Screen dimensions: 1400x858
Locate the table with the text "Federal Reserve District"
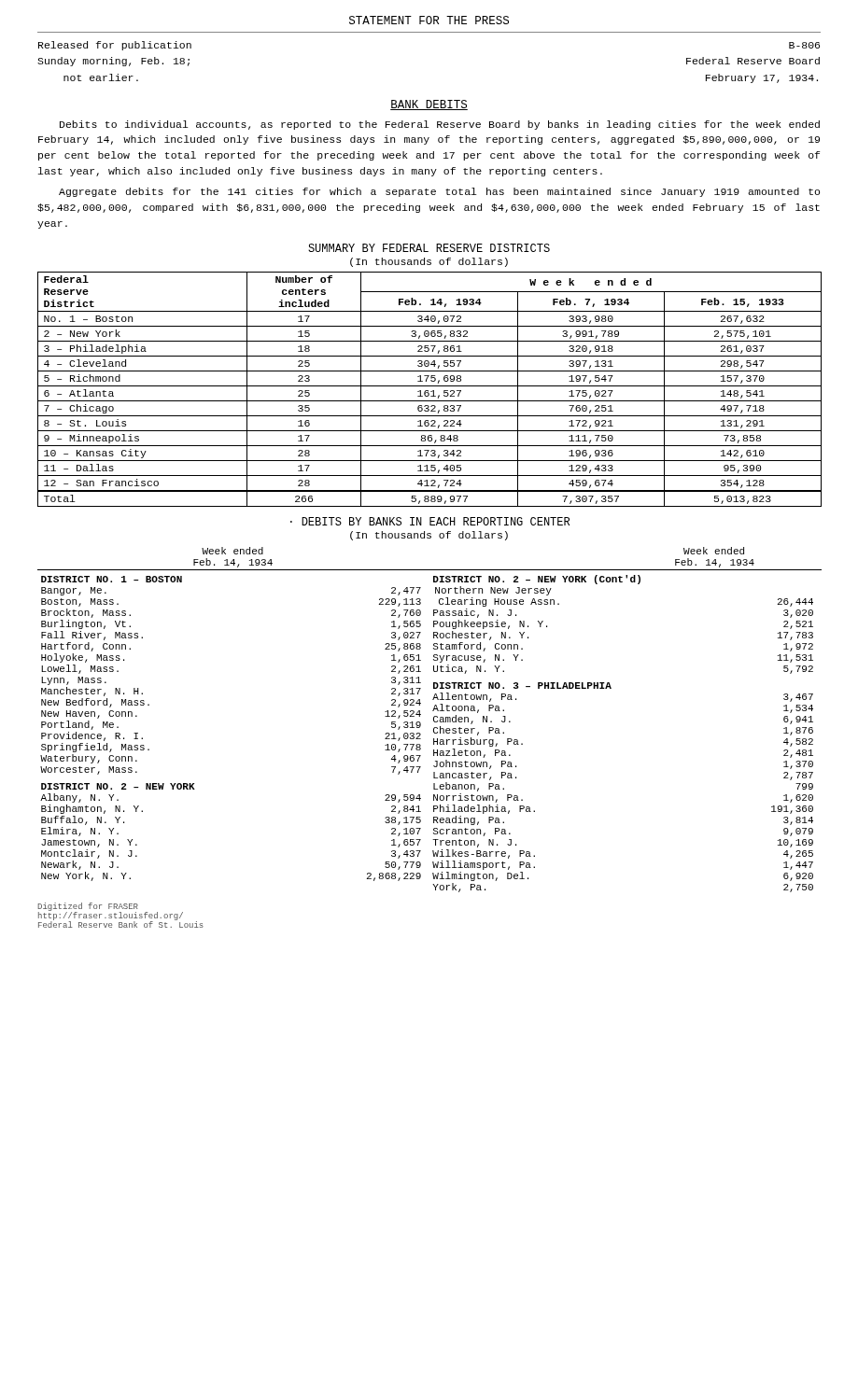tap(429, 390)
